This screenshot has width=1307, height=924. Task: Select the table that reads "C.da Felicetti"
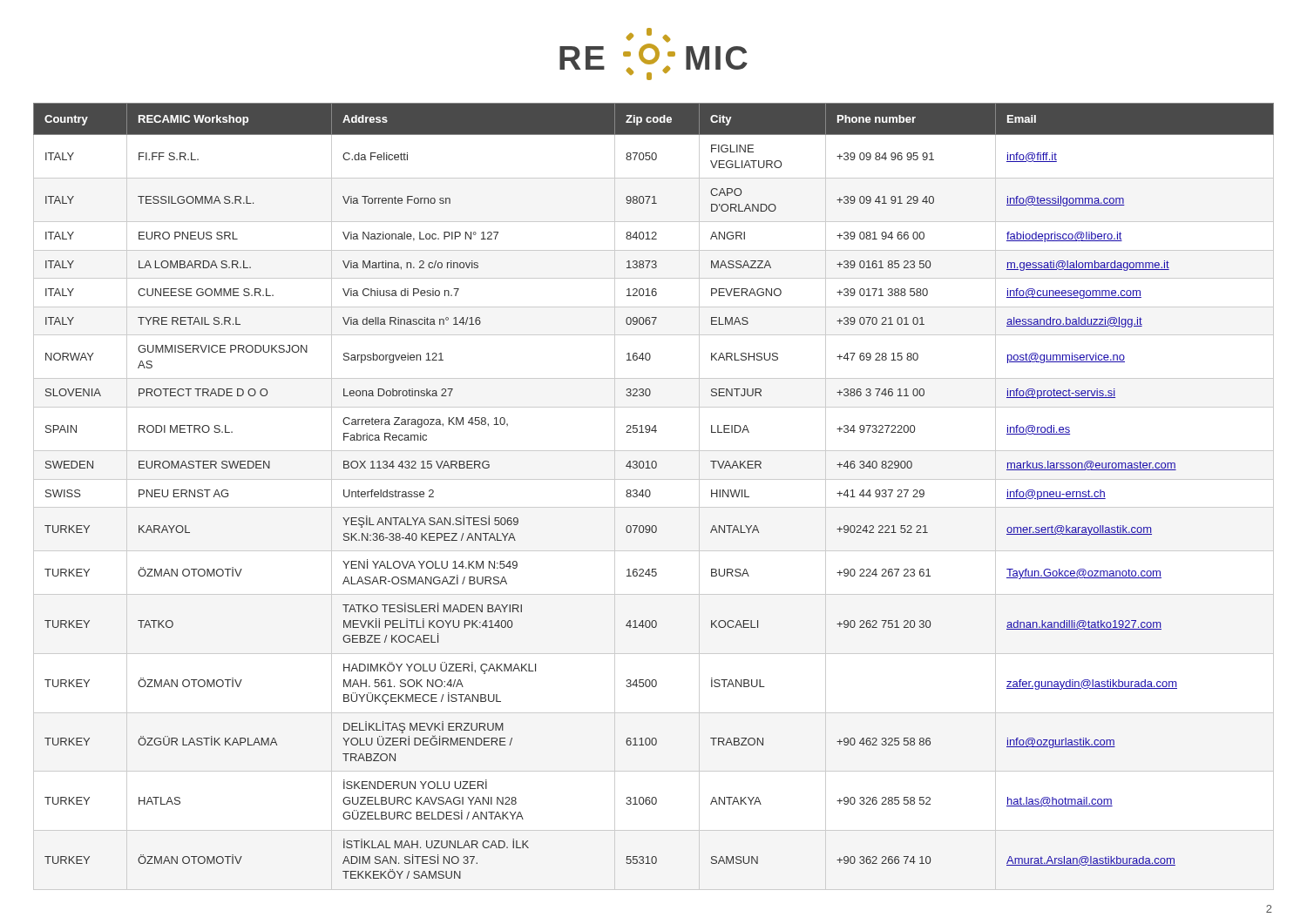(x=654, y=496)
